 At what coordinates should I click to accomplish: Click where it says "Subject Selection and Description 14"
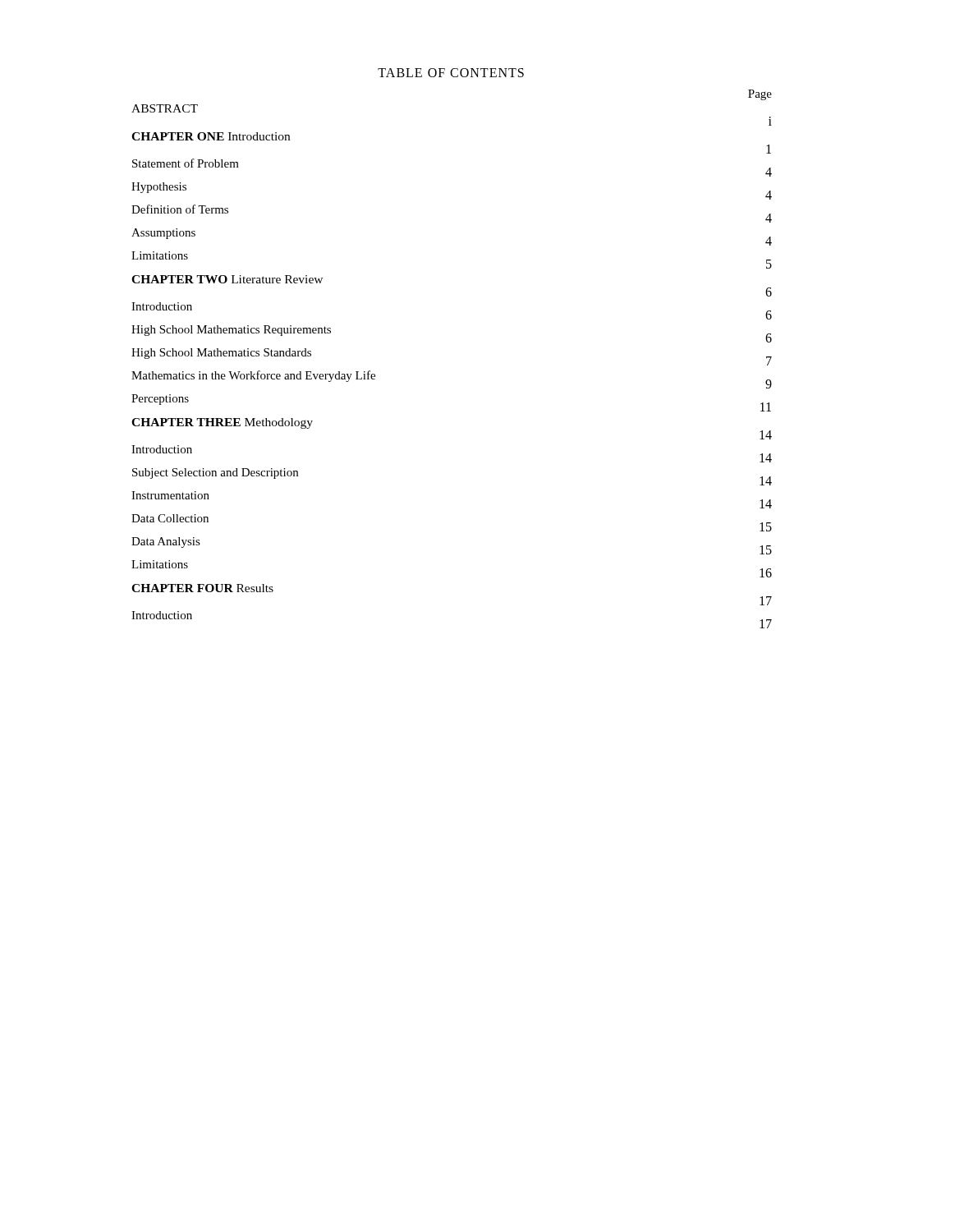[x=203, y=476]
